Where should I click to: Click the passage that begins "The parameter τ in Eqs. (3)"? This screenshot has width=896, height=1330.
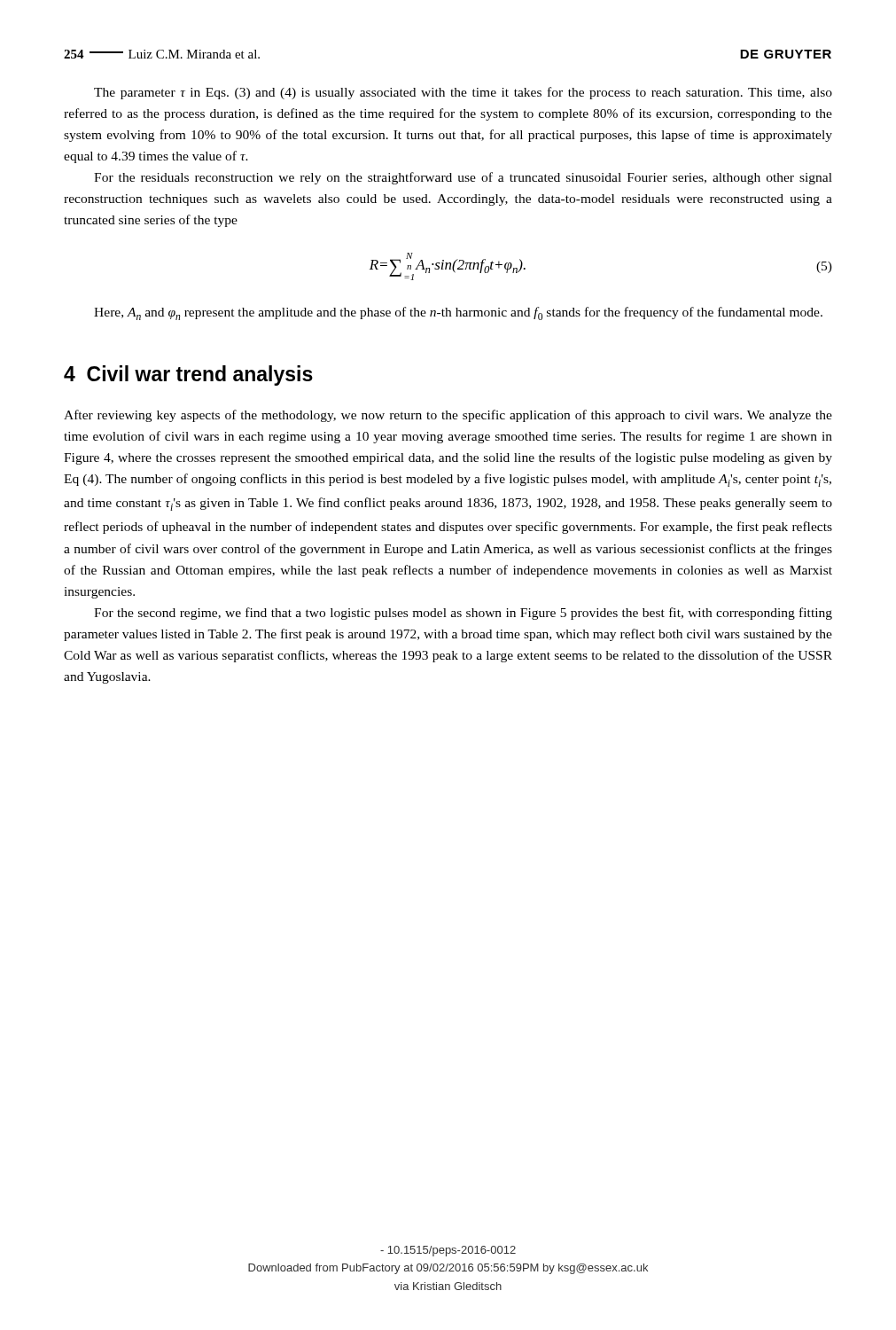pos(448,124)
